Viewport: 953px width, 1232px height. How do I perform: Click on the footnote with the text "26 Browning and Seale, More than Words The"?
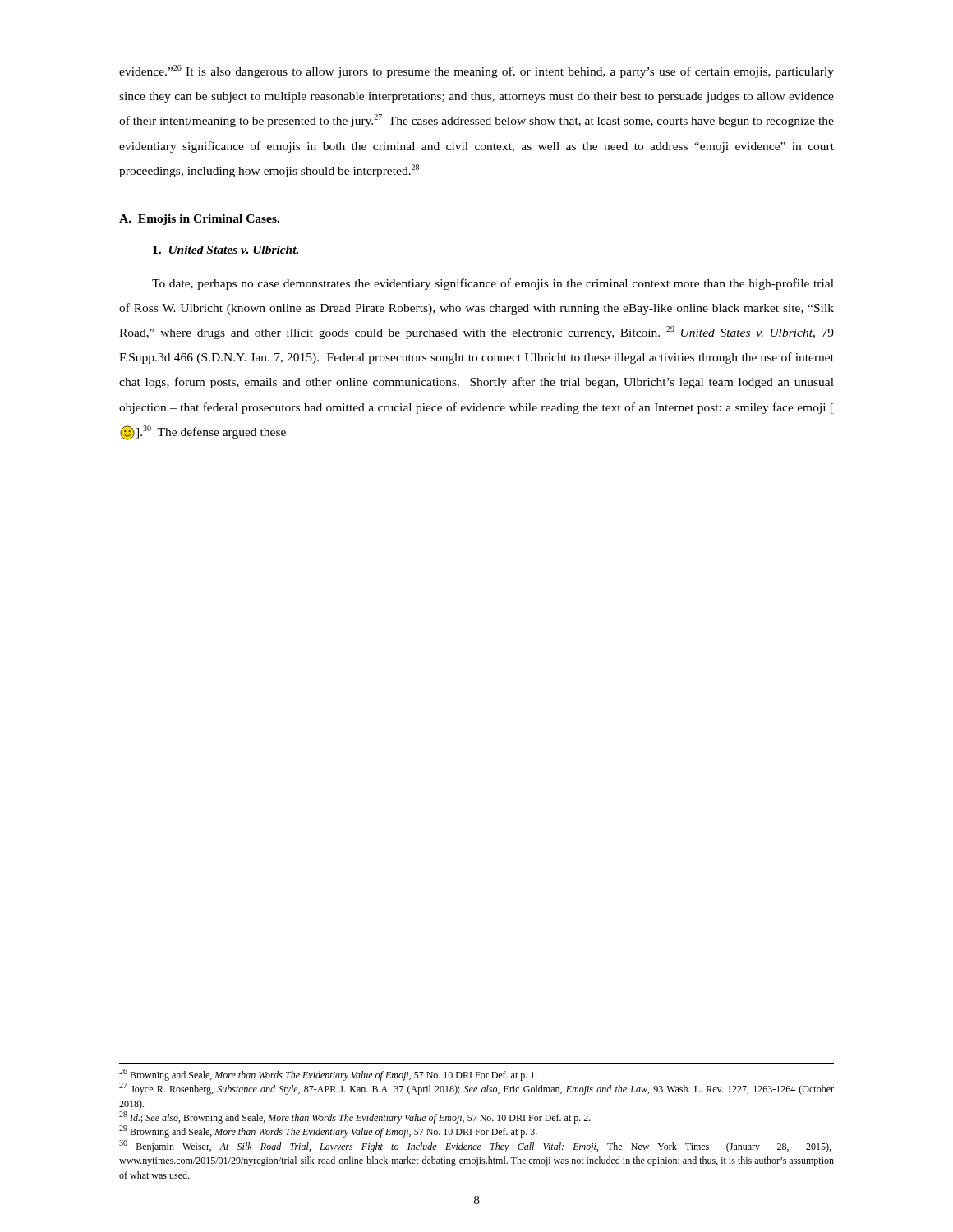[476, 1076]
